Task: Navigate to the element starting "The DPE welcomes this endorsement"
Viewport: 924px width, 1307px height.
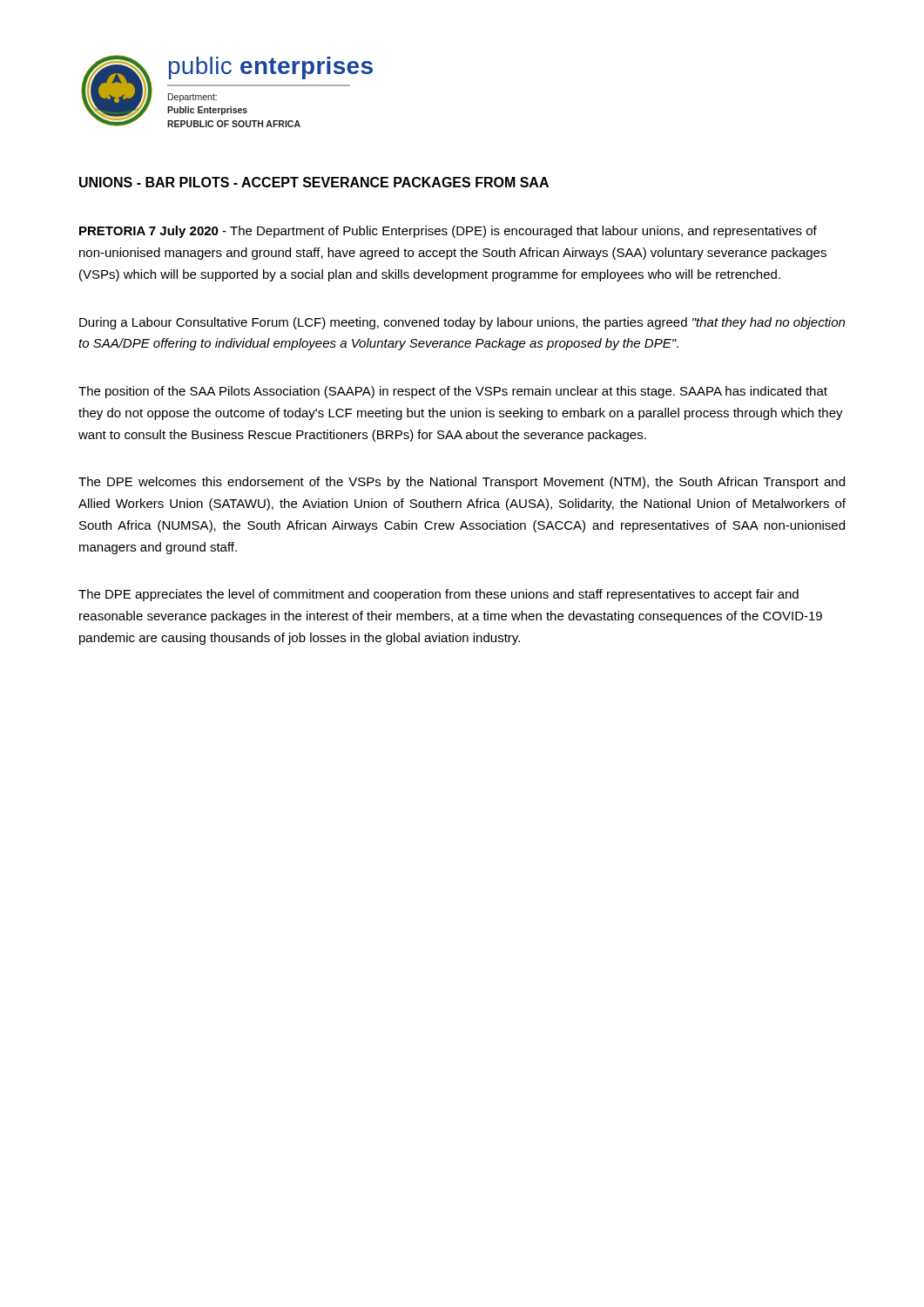Action: tap(462, 514)
